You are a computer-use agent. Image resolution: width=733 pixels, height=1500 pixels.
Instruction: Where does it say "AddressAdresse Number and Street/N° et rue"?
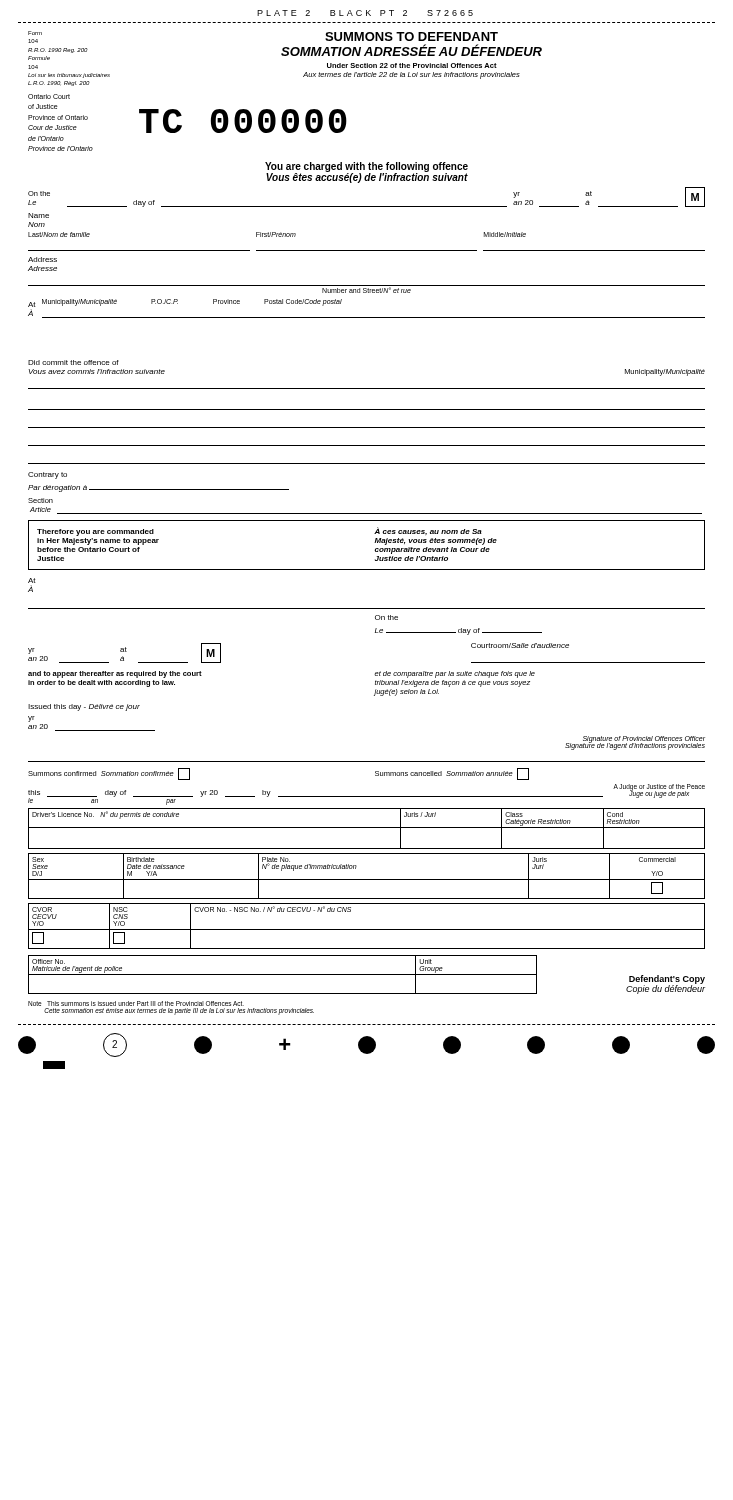pos(366,274)
